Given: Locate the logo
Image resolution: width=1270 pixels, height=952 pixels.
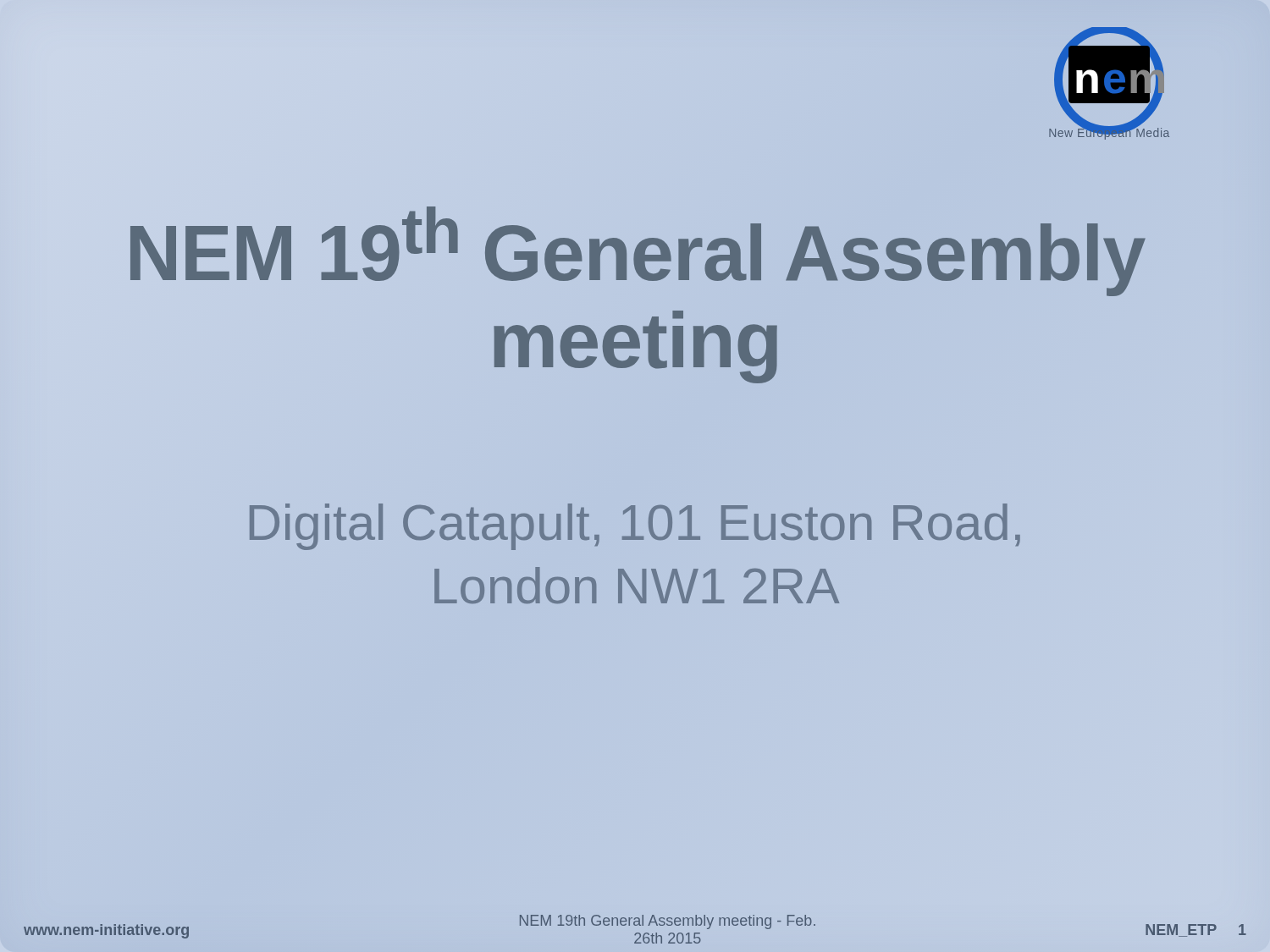Looking at the screenshot, I should [1109, 86].
